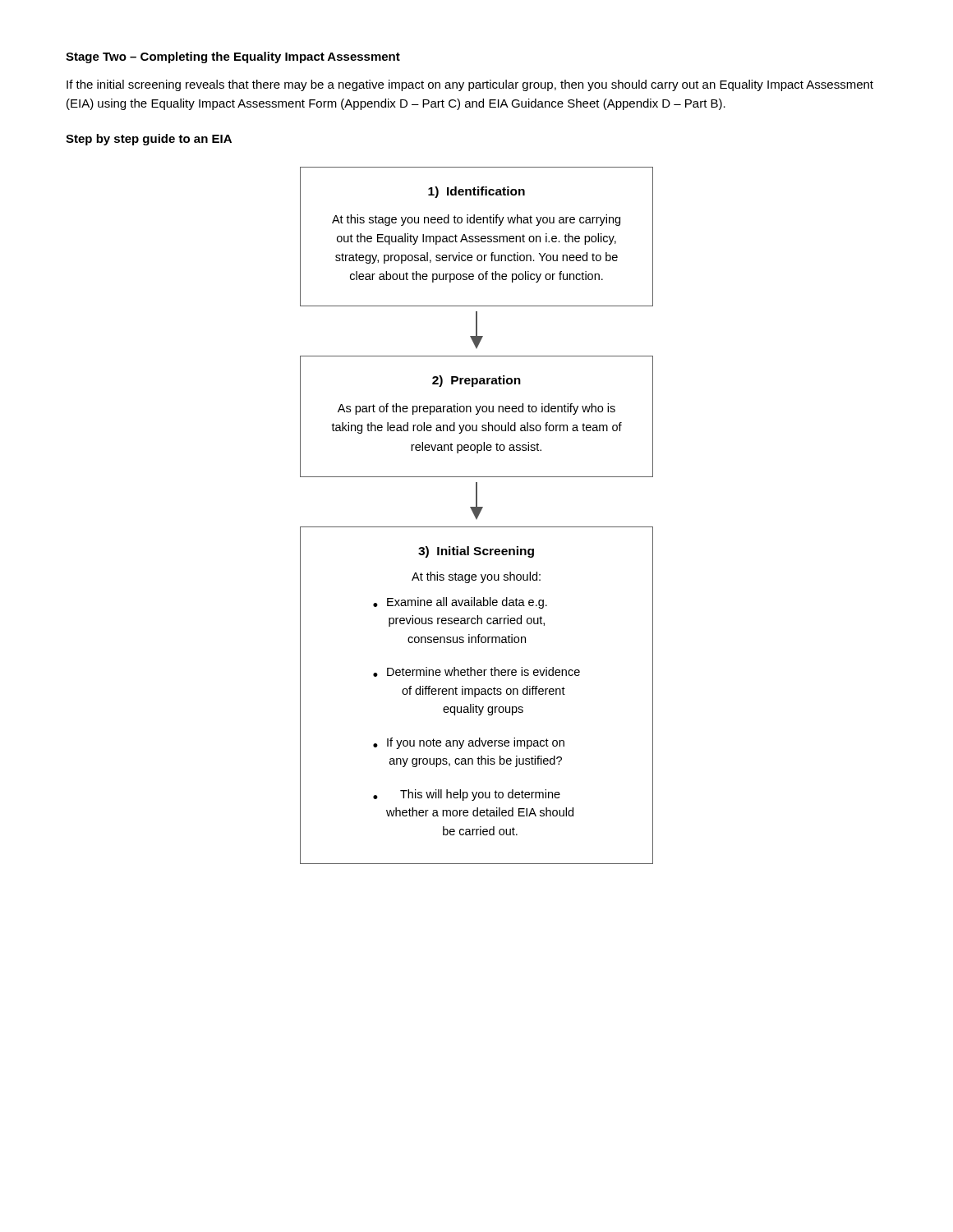
Task: Find the section header with the text "Stage Two – Completing the"
Action: [x=233, y=56]
